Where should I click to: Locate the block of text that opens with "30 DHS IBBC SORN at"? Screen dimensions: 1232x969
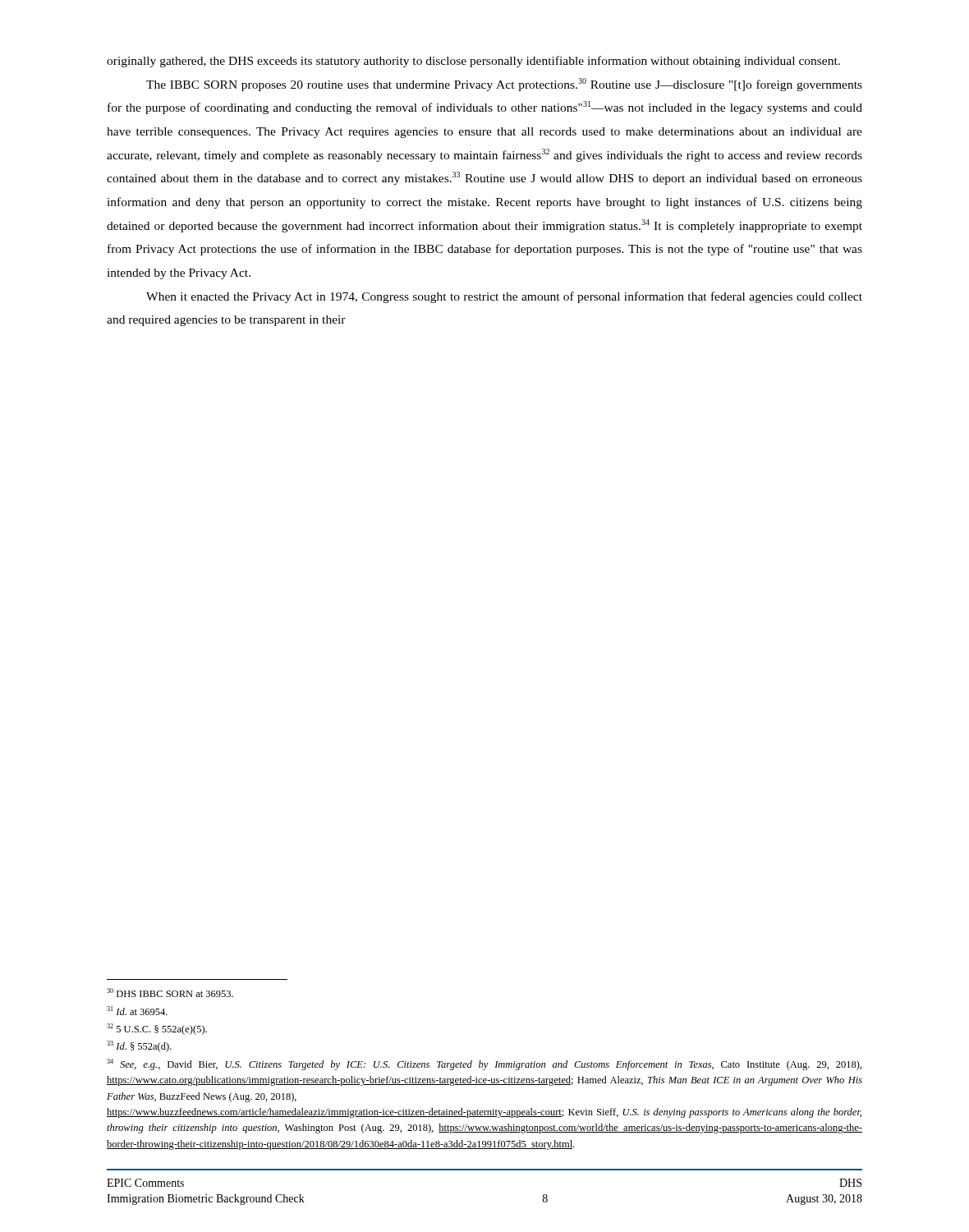pyautogui.click(x=170, y=994)
